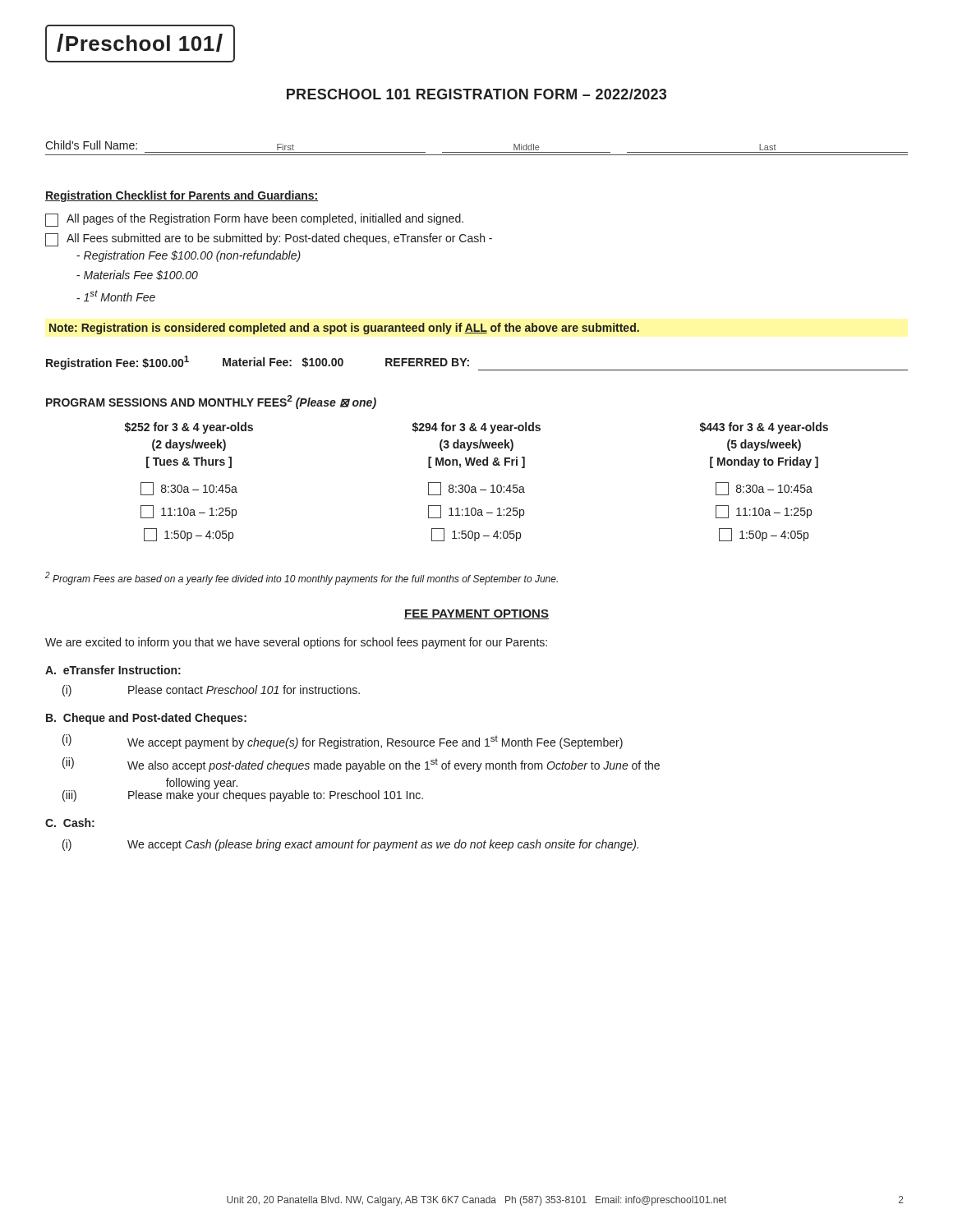The image size is (953, 1232).
Task: Select the section header that reads "FEE PAYMENT OPTIONS"
Action: [x=476, y=613]
